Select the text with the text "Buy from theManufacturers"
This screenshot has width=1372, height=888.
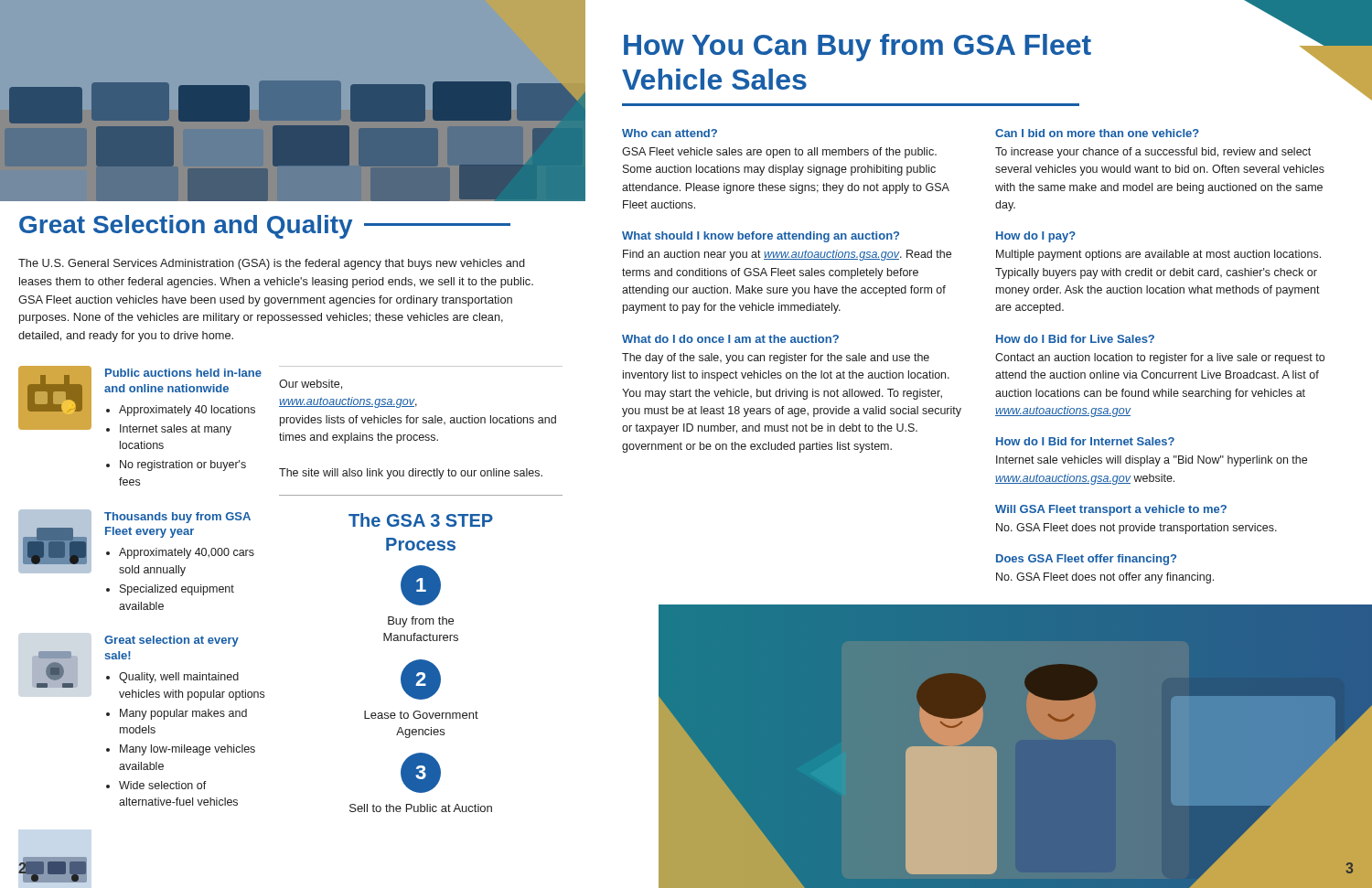pyautogui.click(x=421, y=629)
